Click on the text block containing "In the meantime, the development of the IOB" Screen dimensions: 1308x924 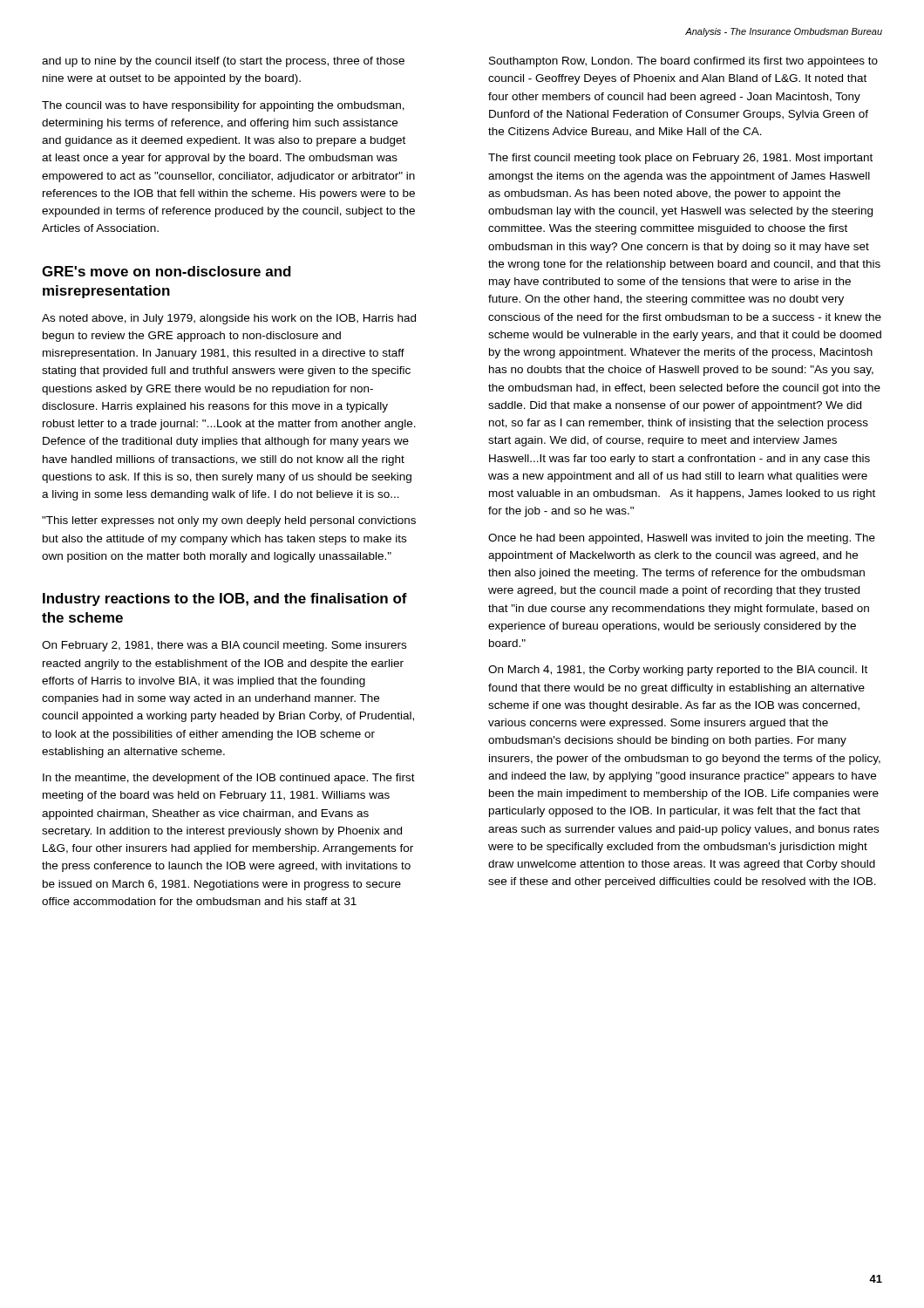[x=229, y=840]
